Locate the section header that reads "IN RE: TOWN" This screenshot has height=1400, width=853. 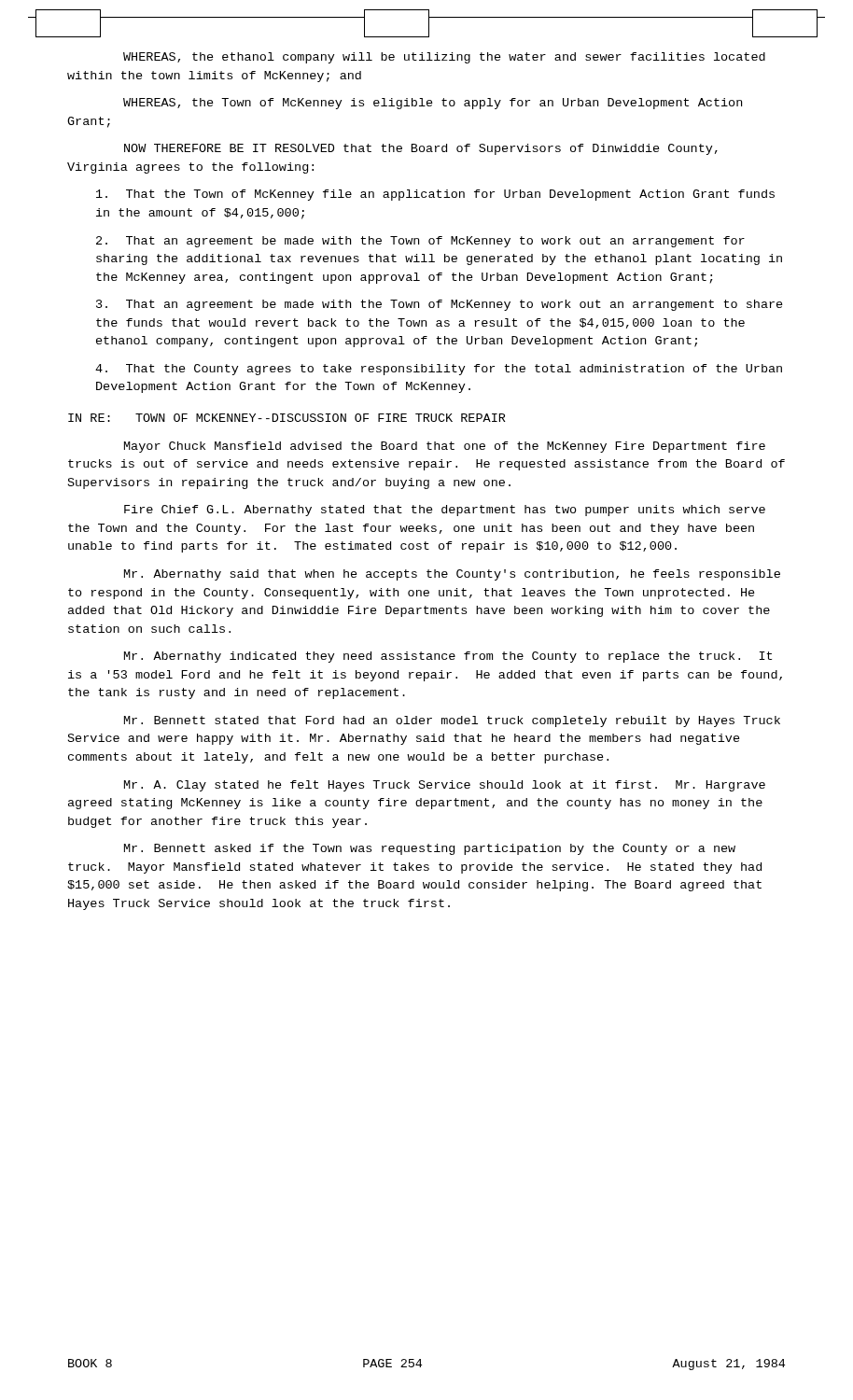click(x=286, y=419)
